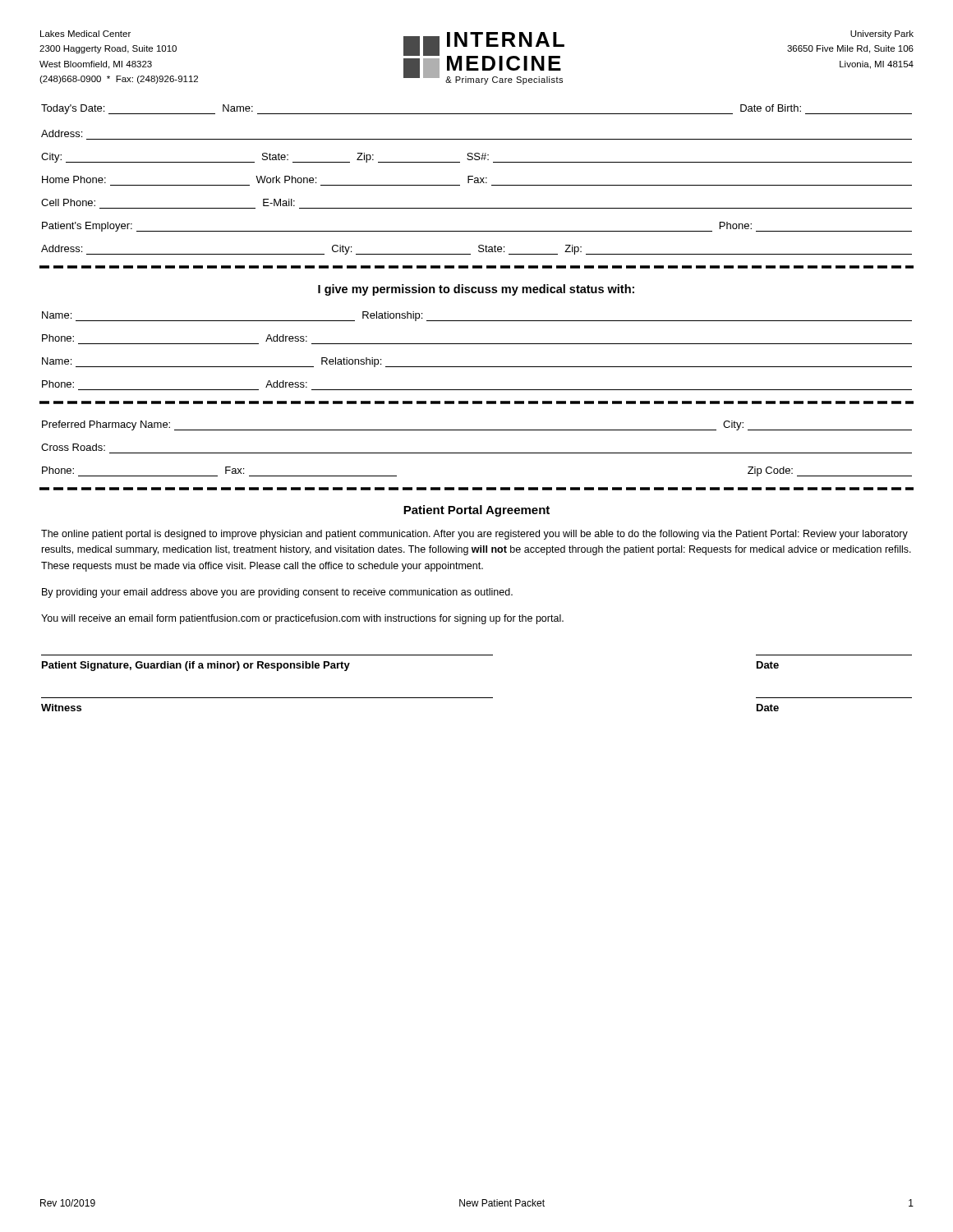Locate the block of text that opens with "By providing your email address above you"
953x1232 pixels.
pos(277,592)
